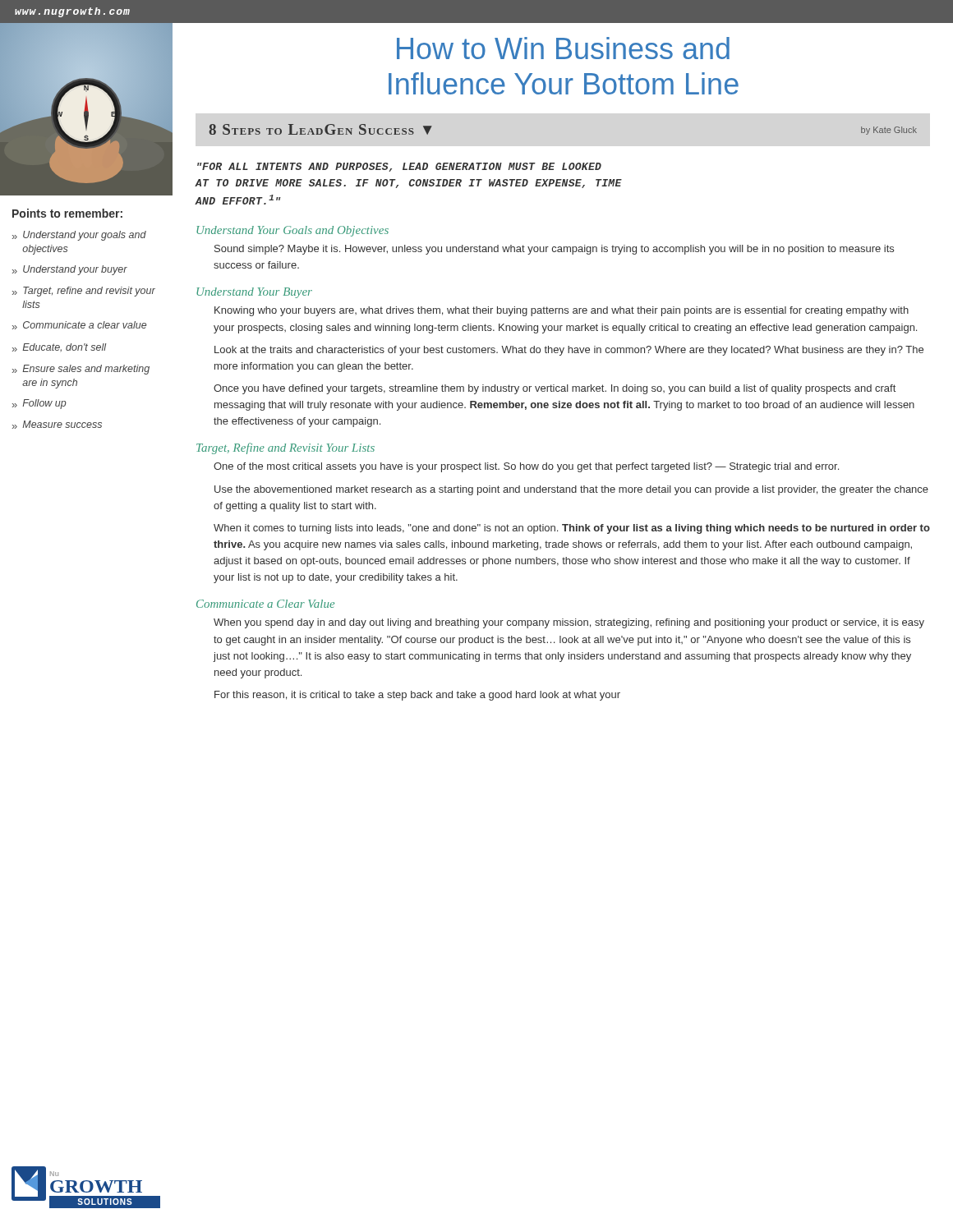
Task: Select the logo
Action: (86, 1184)
